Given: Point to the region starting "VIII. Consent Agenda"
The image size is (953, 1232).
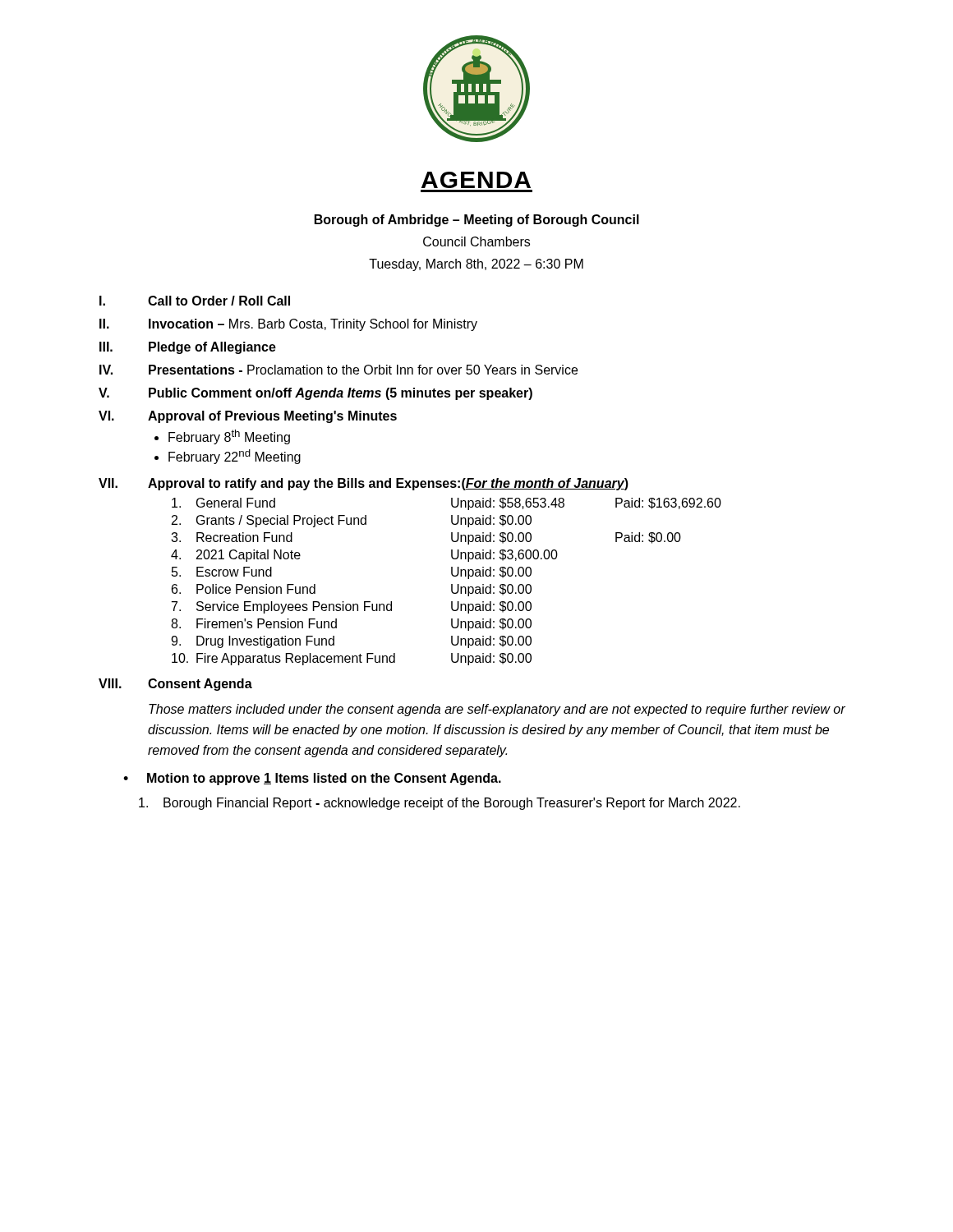Looking at the screenshot, I should click(175, 685).
